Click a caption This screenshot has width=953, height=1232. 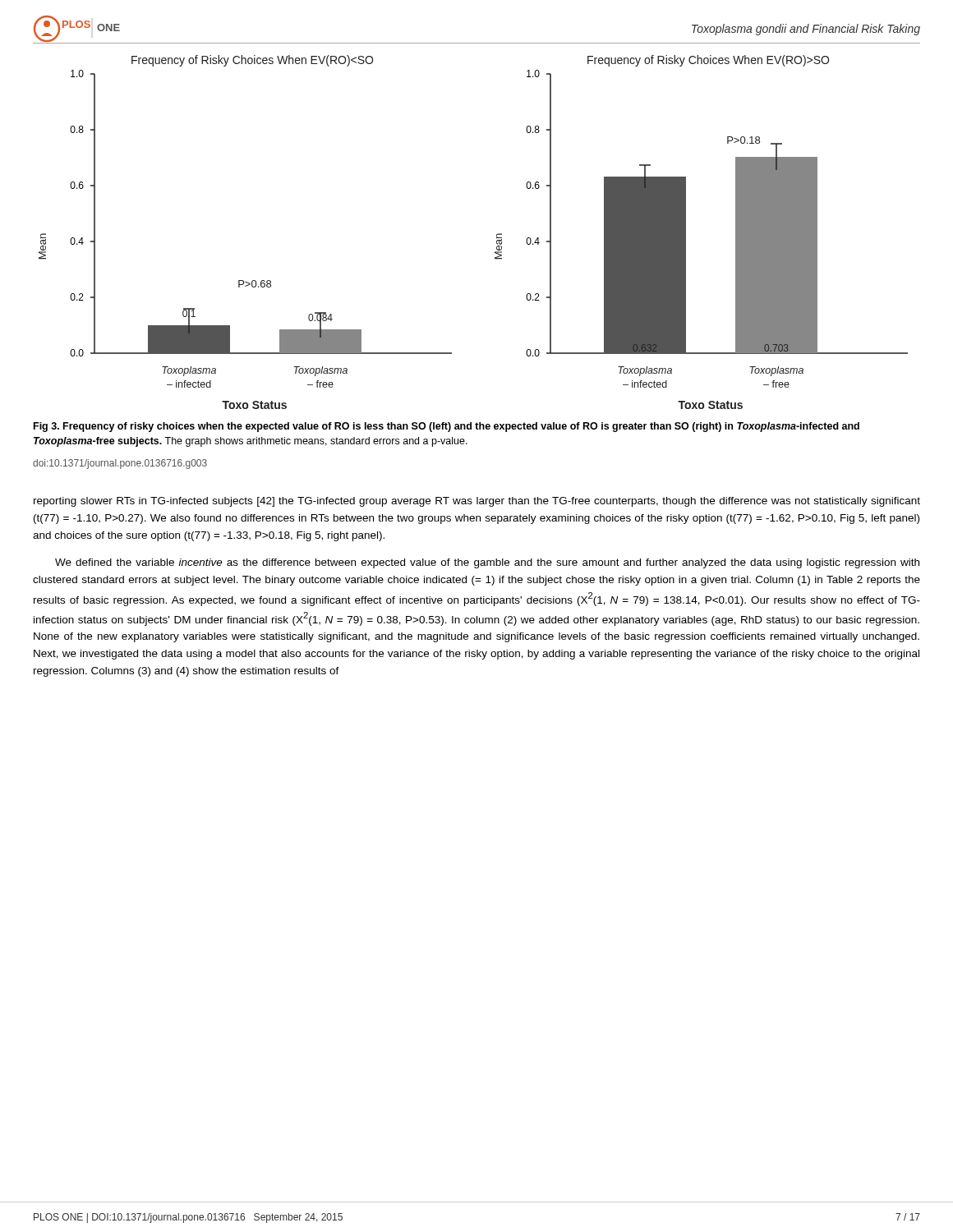(x=476, y=434)
